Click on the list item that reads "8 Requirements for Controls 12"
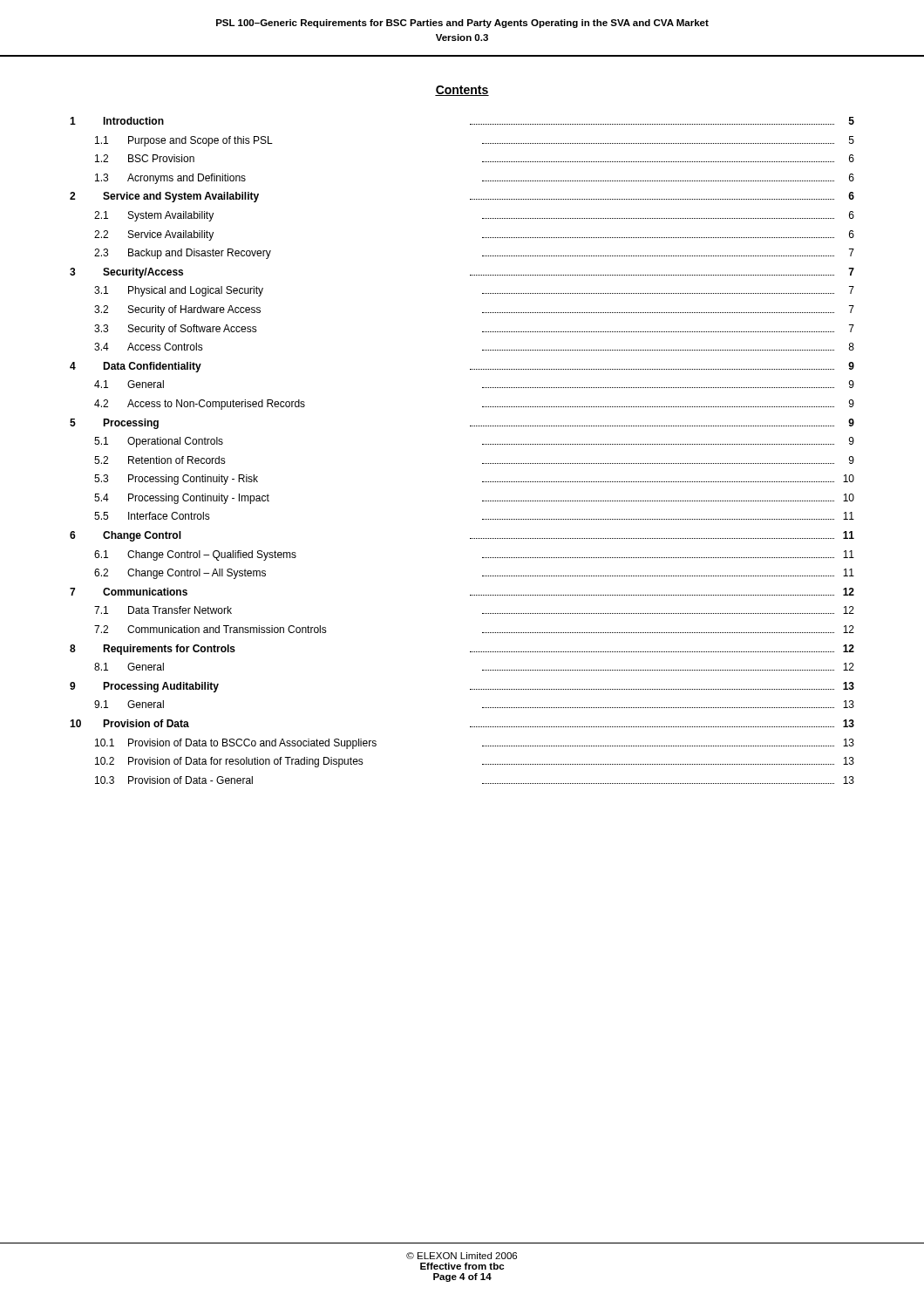This screenshot has height=1308, width=924. tap(462, 649)
